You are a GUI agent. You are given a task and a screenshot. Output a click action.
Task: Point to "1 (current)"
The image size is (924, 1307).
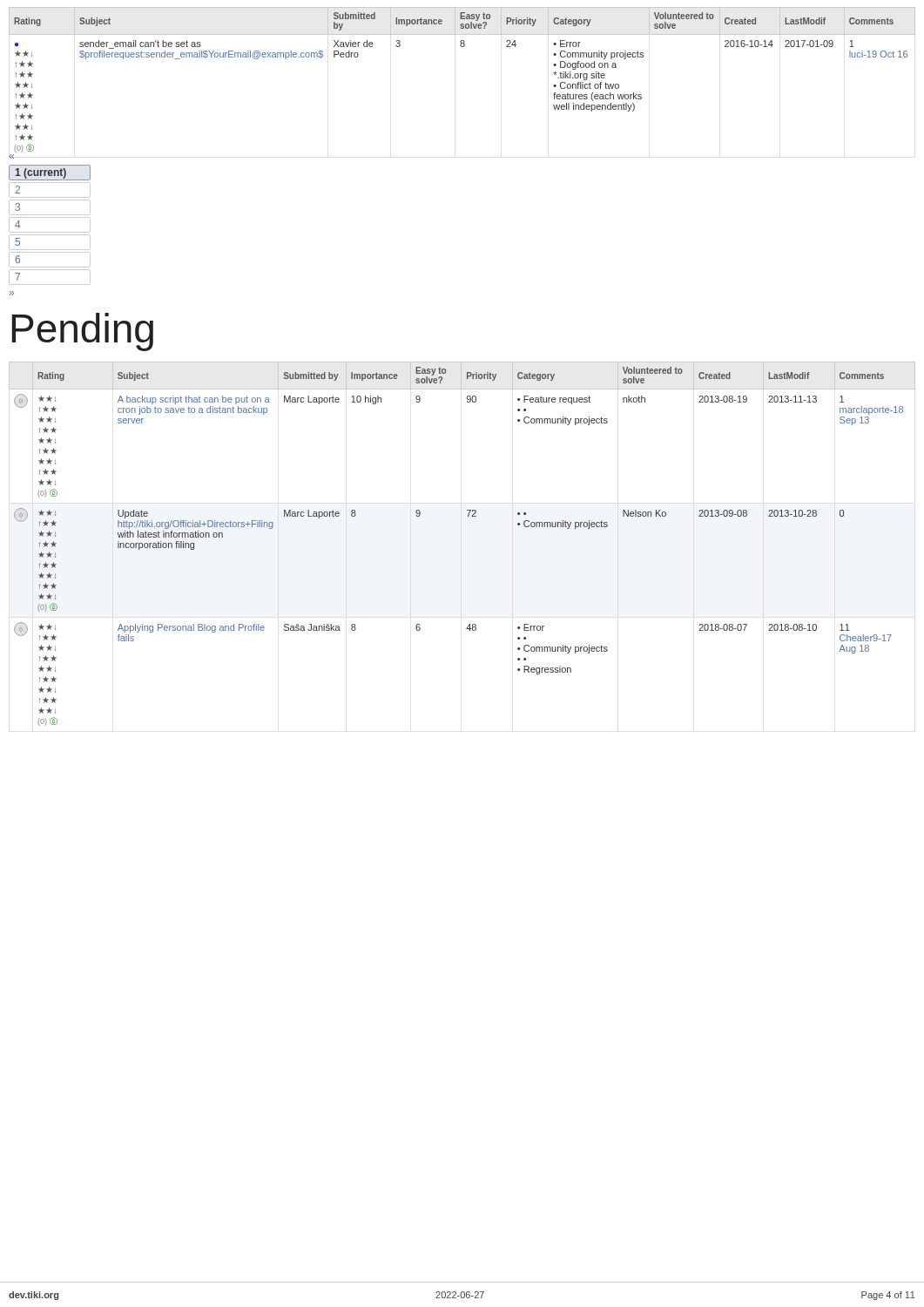click(50, 173)
